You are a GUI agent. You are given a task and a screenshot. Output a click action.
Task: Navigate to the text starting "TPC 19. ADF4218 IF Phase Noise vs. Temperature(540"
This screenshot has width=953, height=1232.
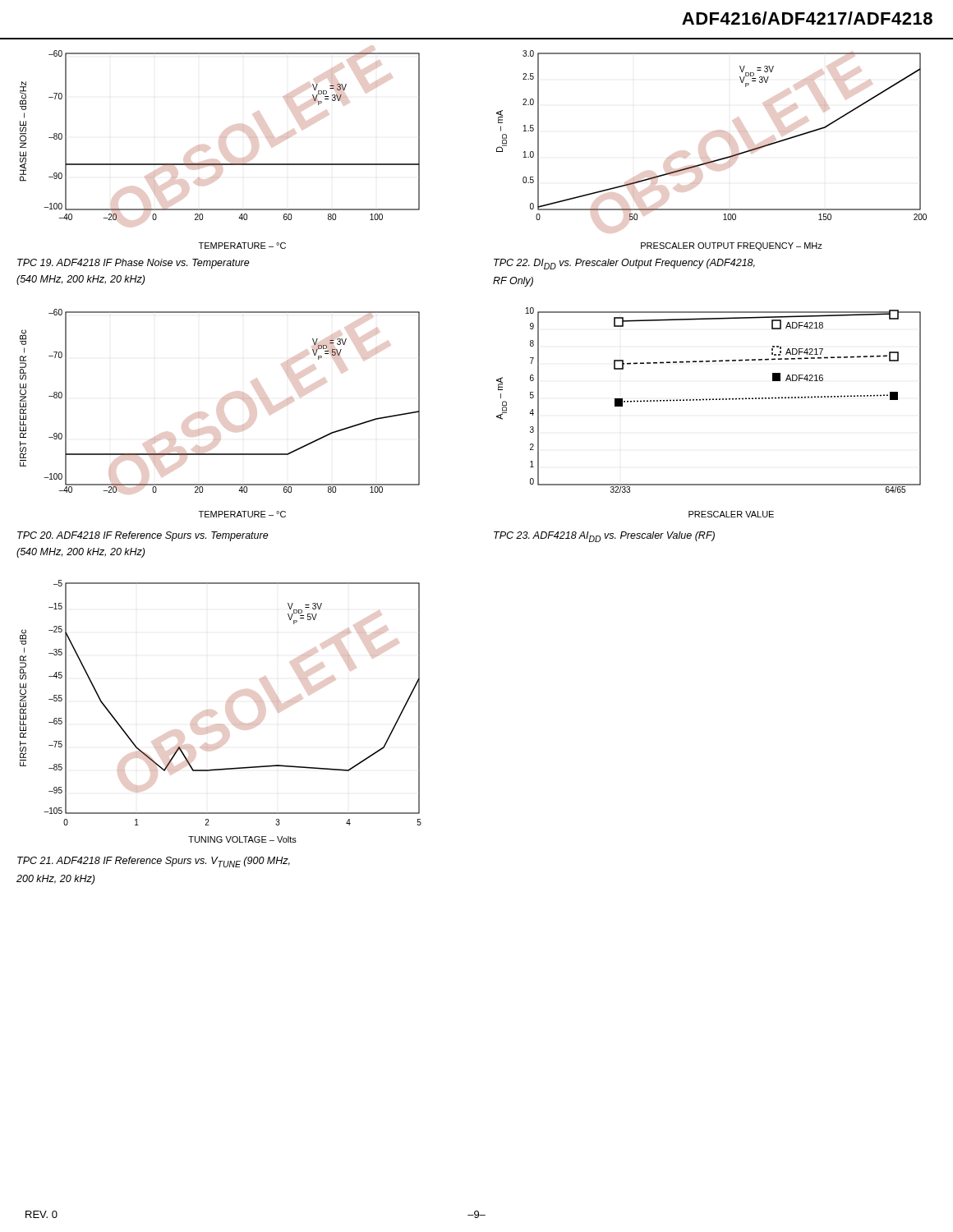[133, 271]
